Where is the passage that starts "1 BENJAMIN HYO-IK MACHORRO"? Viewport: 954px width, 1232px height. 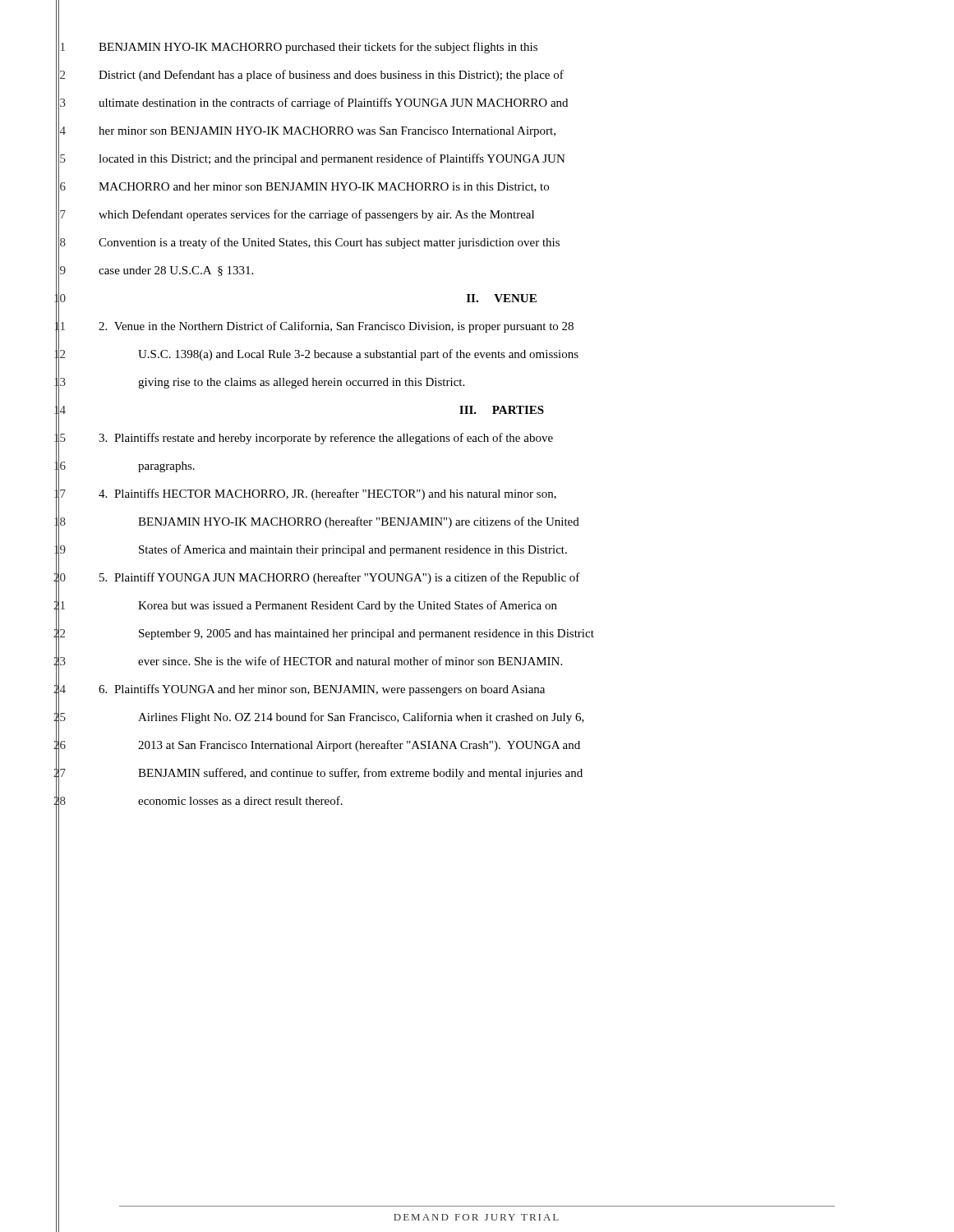click(502, 159)
